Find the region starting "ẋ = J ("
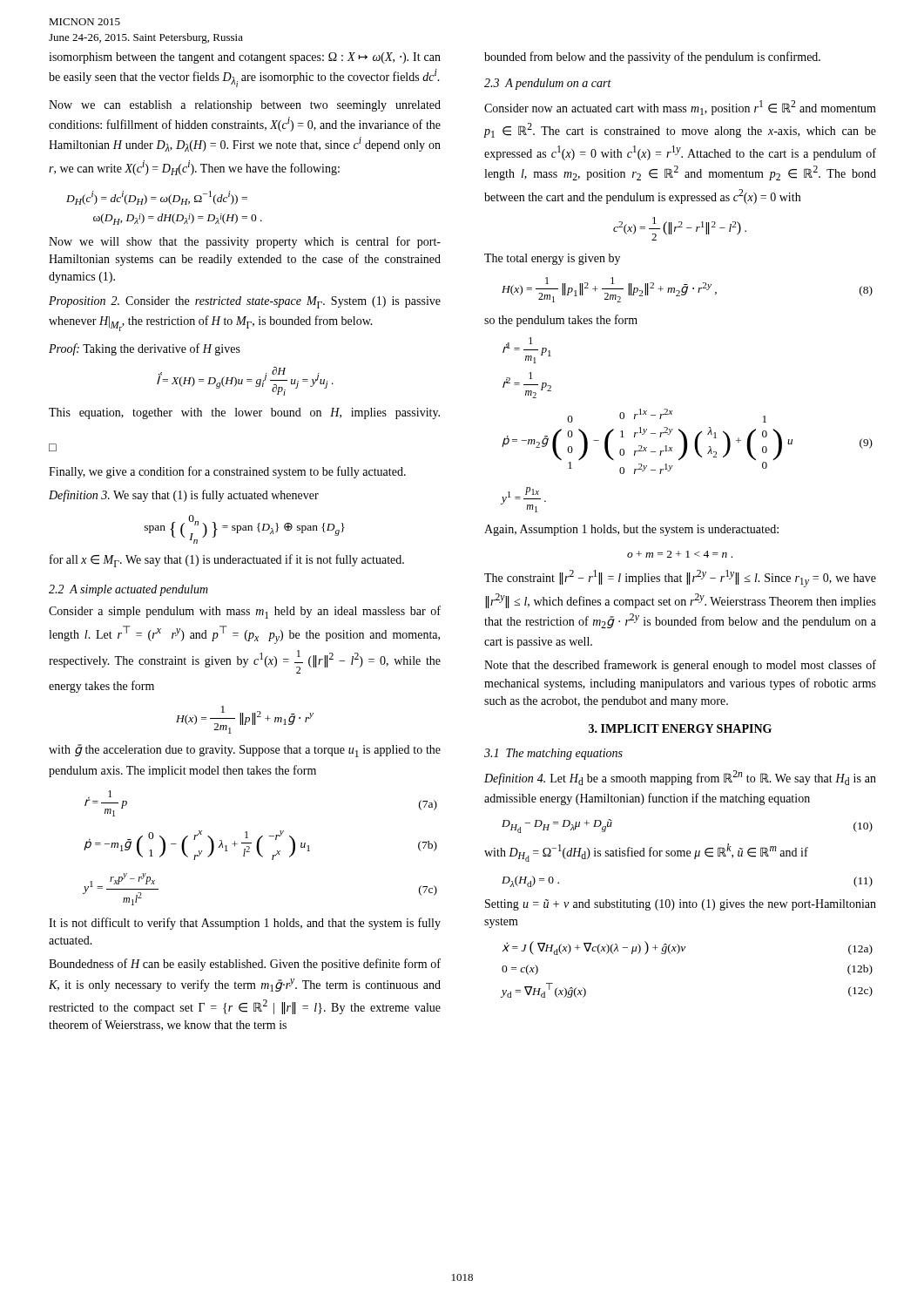Image resolution: width=924 pixels, height=1307 pixels. click(688, 948)
